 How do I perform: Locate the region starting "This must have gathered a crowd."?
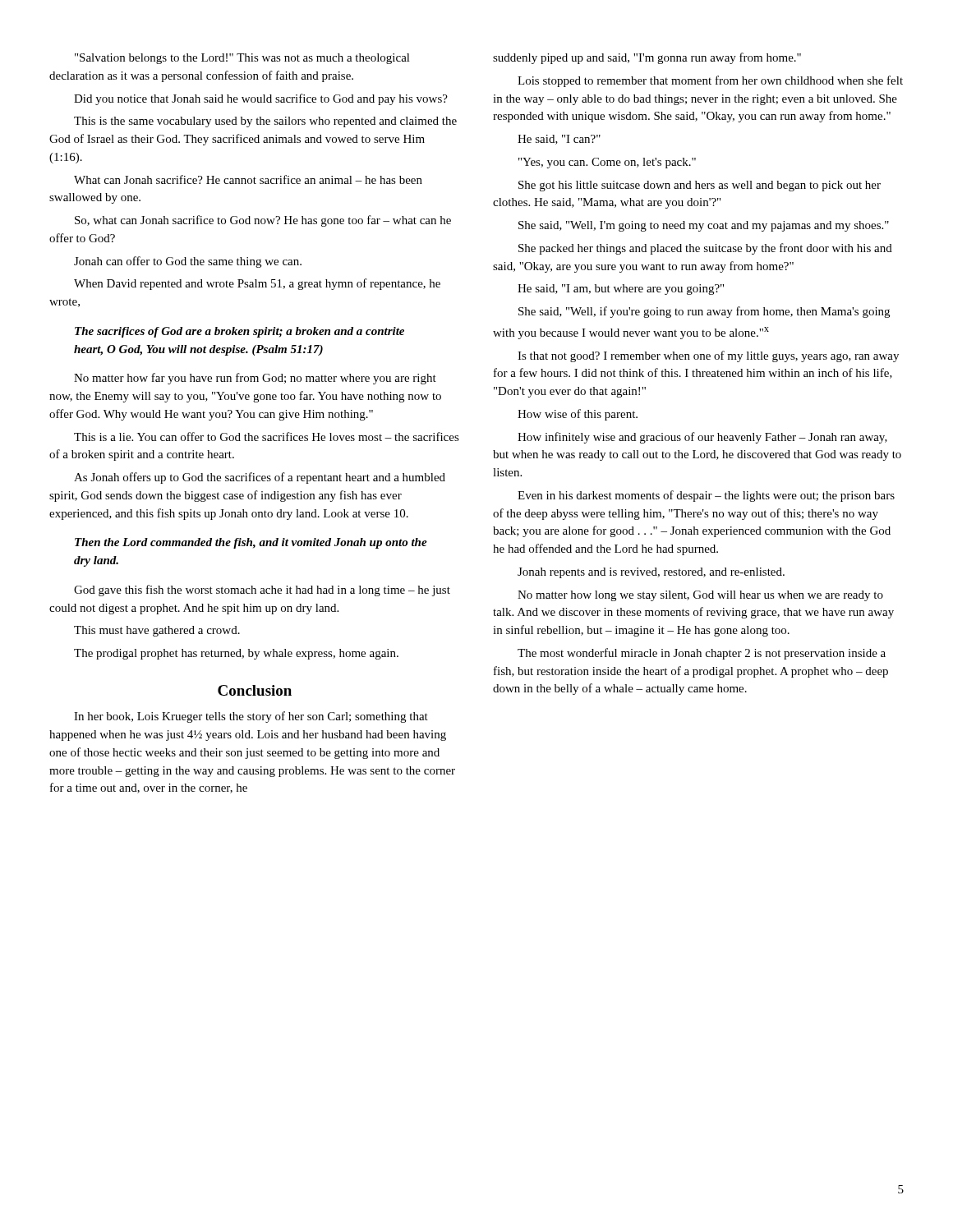(157, 631)
